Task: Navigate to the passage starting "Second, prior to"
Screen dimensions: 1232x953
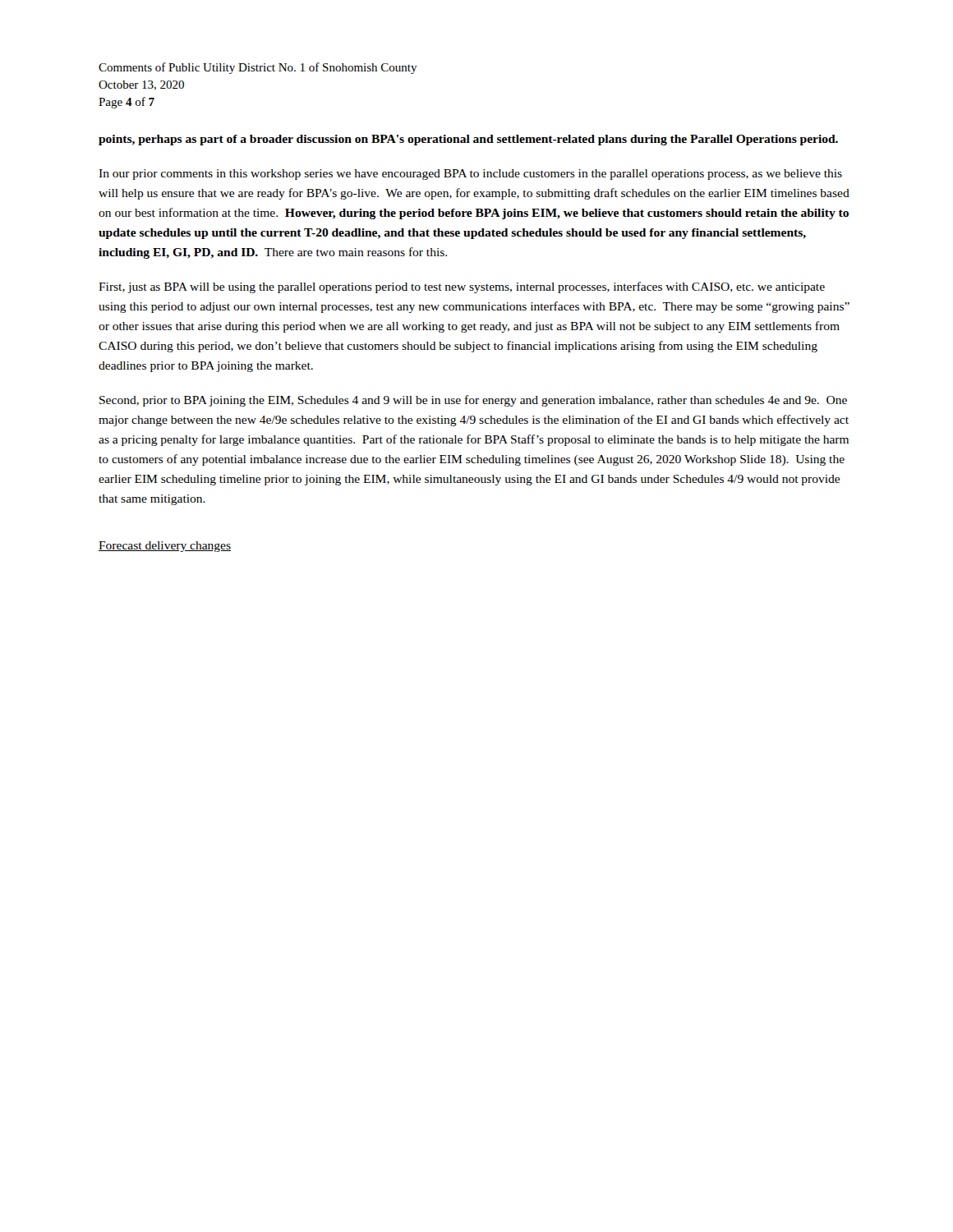Action: 474,449
